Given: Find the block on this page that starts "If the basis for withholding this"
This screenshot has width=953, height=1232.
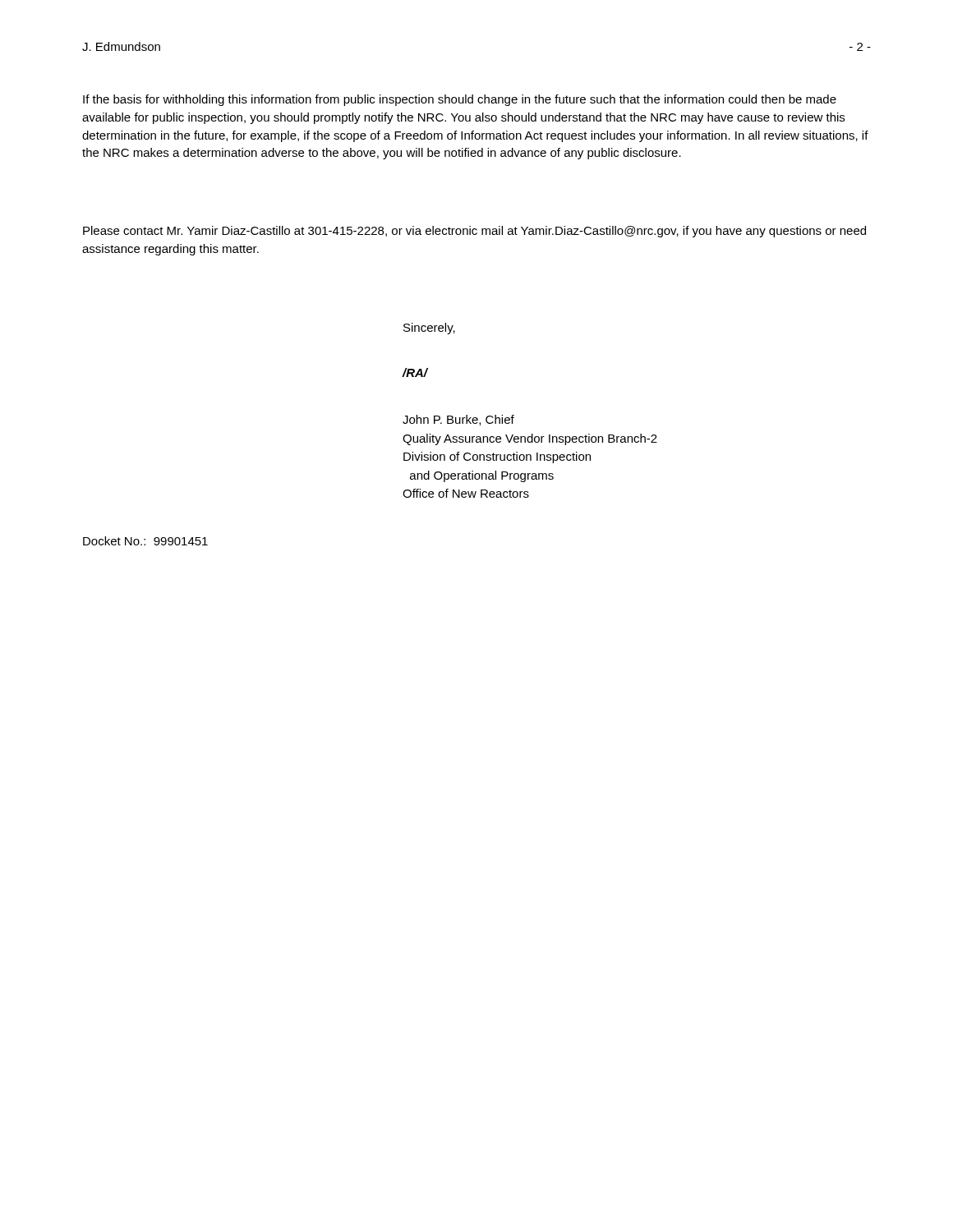Looking at the screenshot, I should coord(475,126).
